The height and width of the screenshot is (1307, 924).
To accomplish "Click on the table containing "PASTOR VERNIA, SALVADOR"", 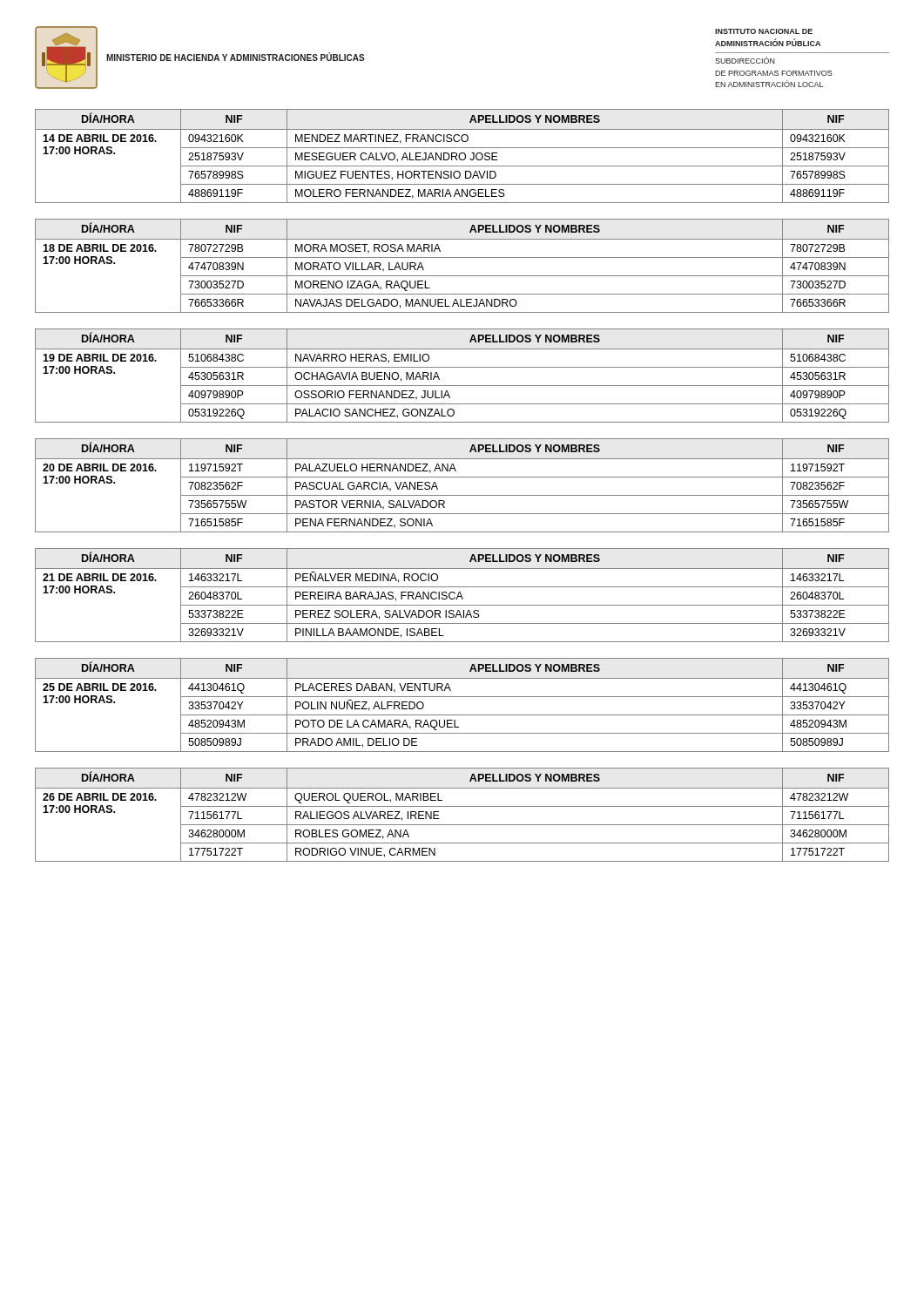I will [x=462, y=485].
